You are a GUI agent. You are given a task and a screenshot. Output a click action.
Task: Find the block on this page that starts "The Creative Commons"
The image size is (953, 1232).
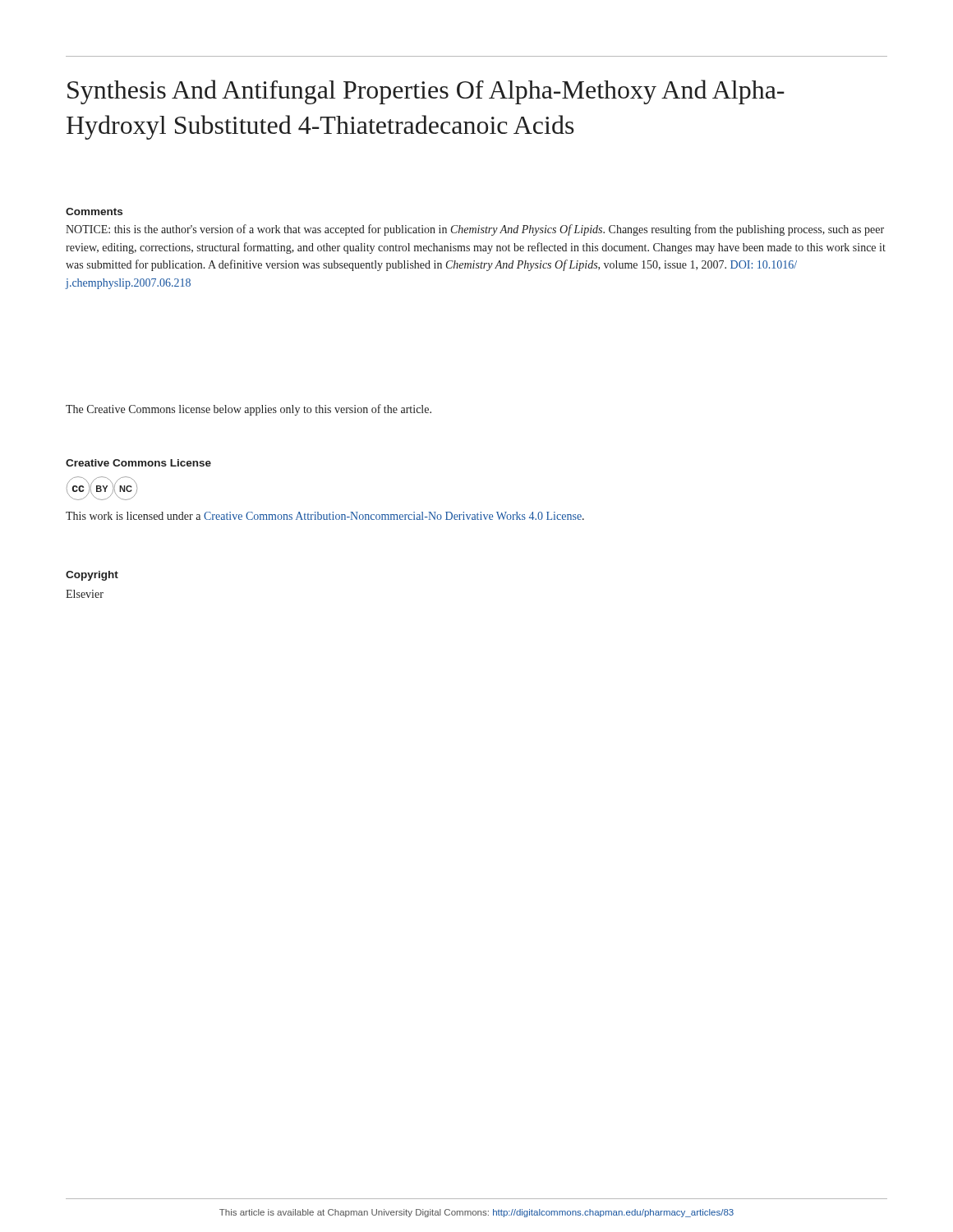pyautogui.click(x=249, y=410)
